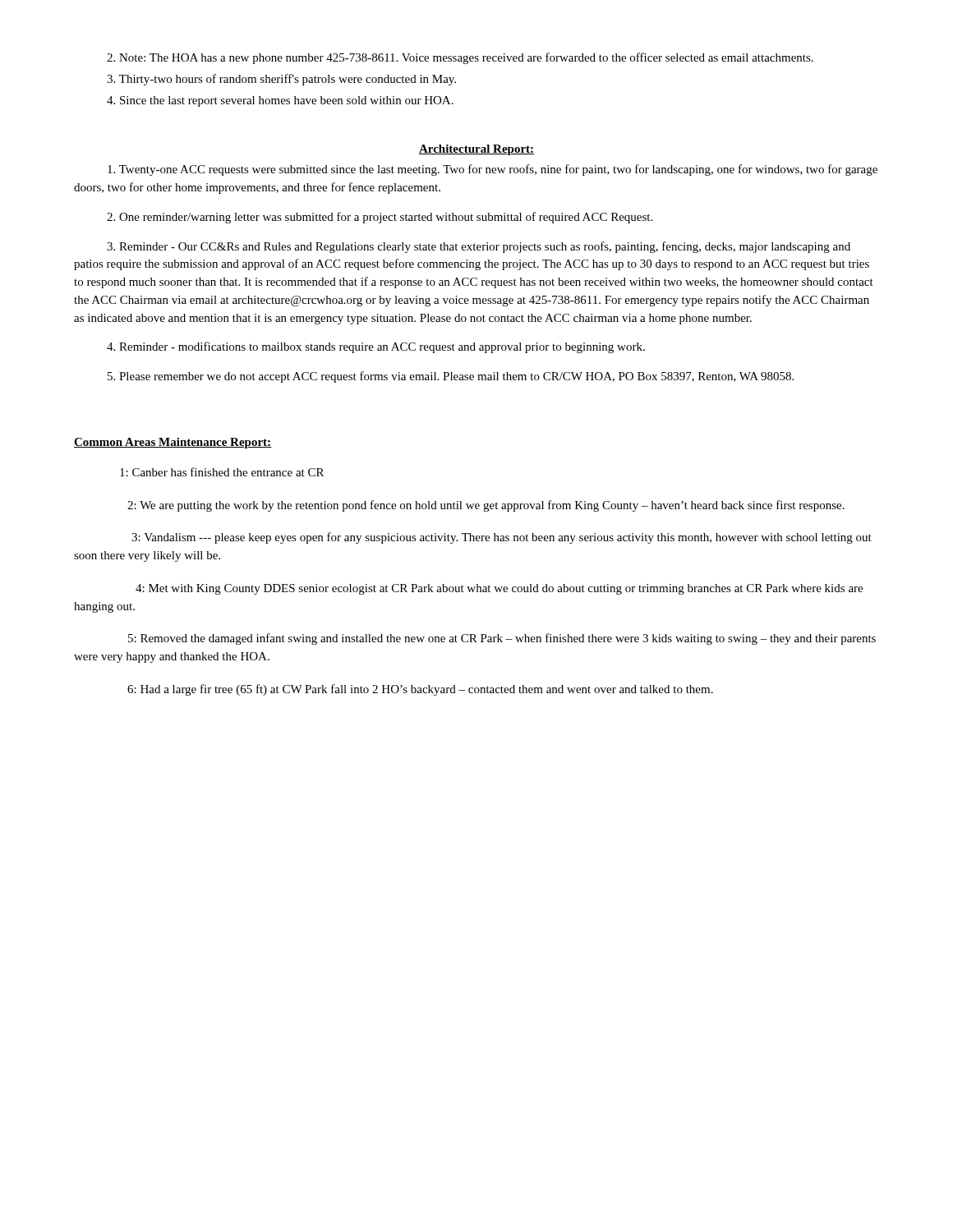Locate the element starting "5. Please remember we do not"
The image size is (953, 1232).
pyautogui.click(x=476, y=377)
